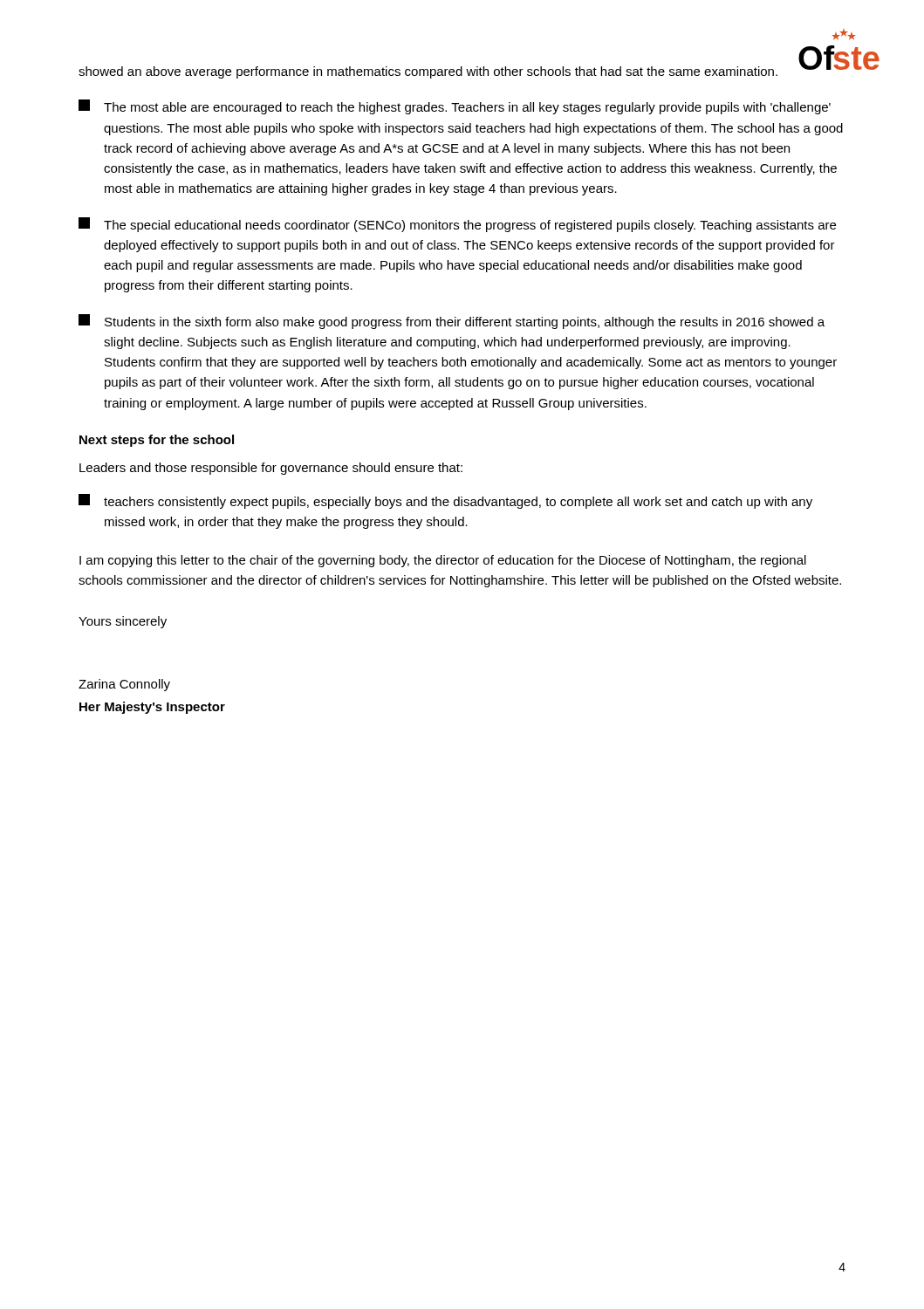The height and width of the screenshot is (1309, 924).
Task: Navigate to the element starting "The most able are encouraged"
Action: [x=462, y=148]
